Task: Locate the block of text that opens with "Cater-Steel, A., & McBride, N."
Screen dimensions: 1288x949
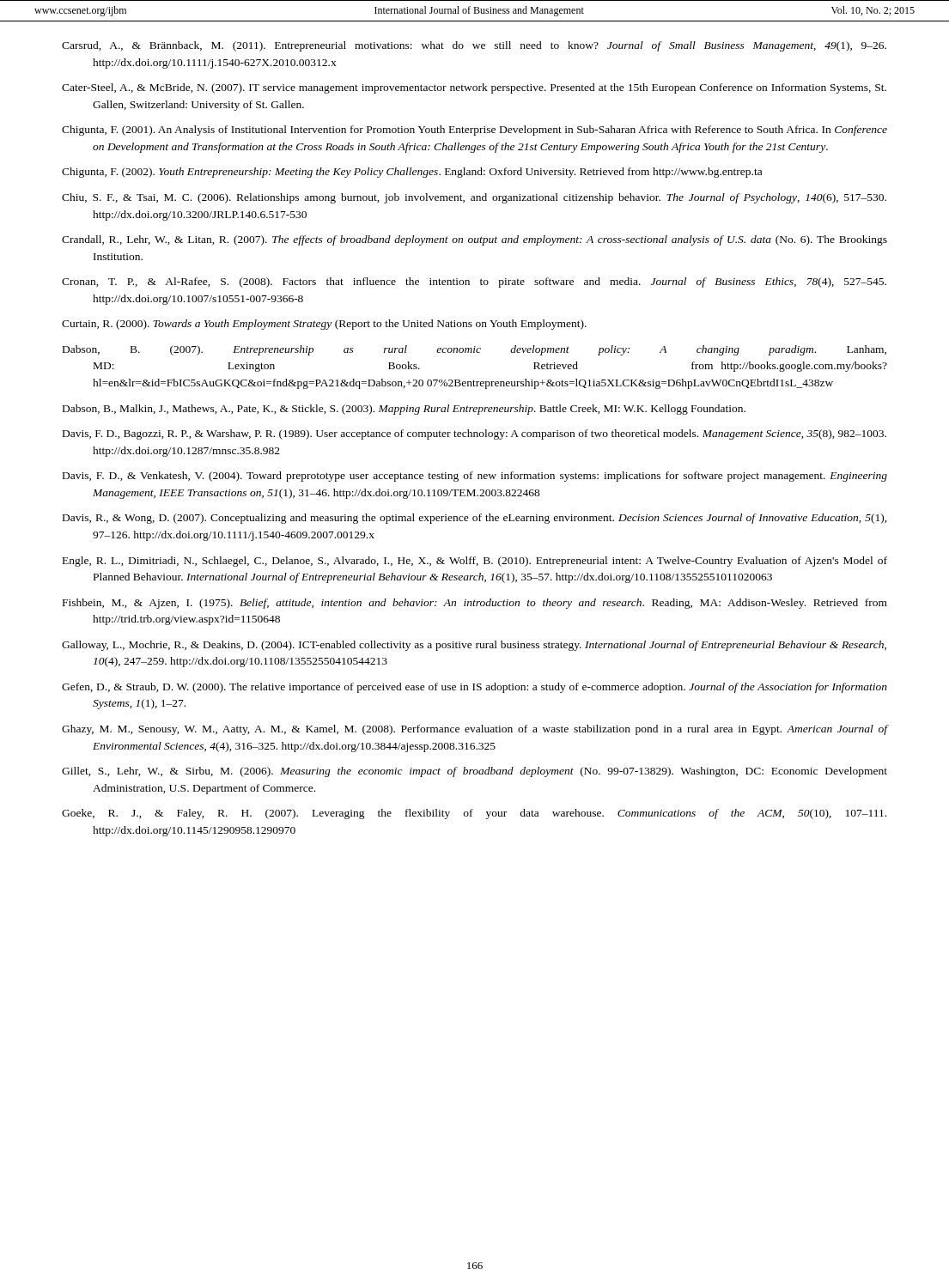Action: click(474, 96)
